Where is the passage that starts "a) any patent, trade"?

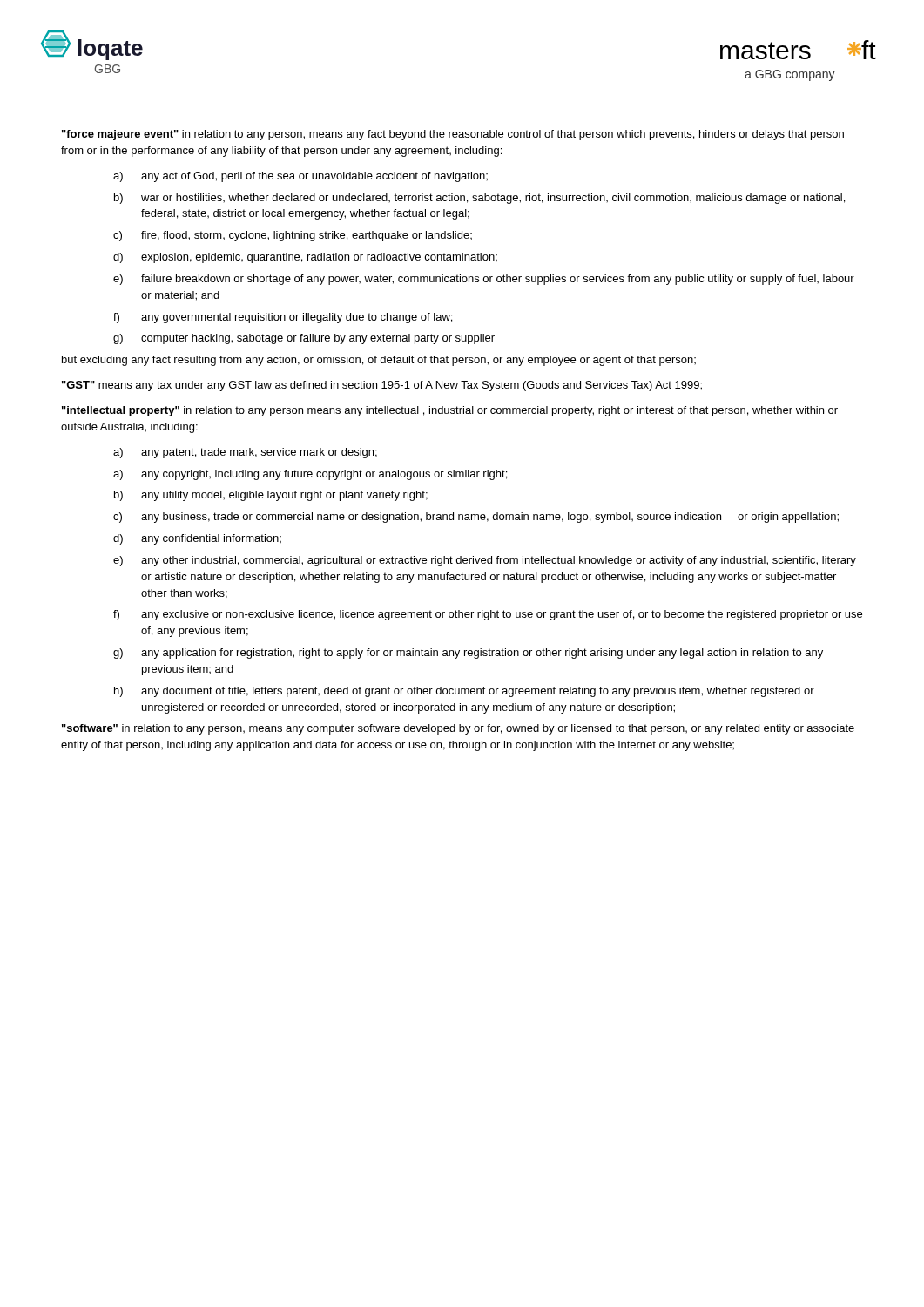[245, 453]
